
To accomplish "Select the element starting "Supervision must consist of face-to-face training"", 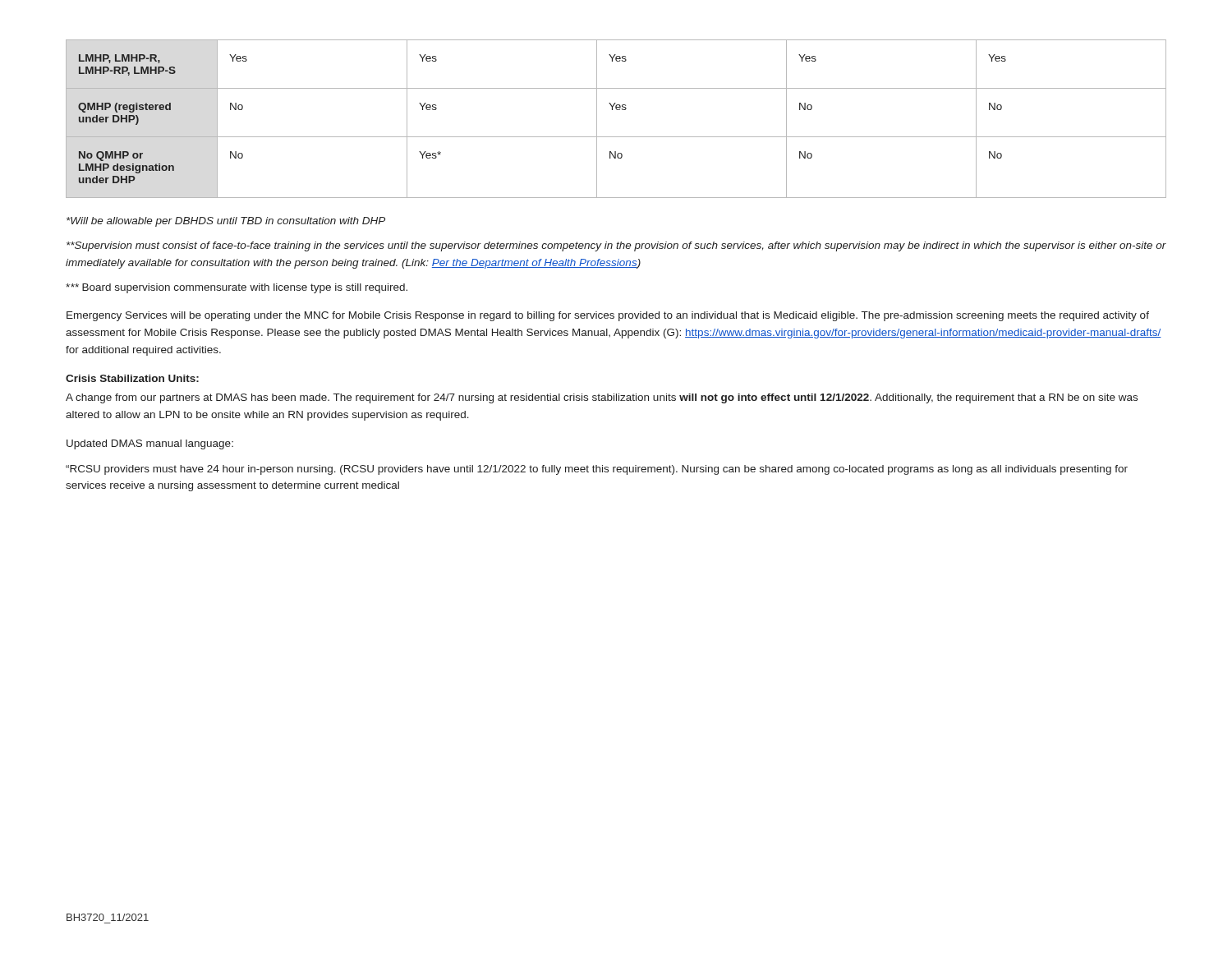I will (616, 254).
